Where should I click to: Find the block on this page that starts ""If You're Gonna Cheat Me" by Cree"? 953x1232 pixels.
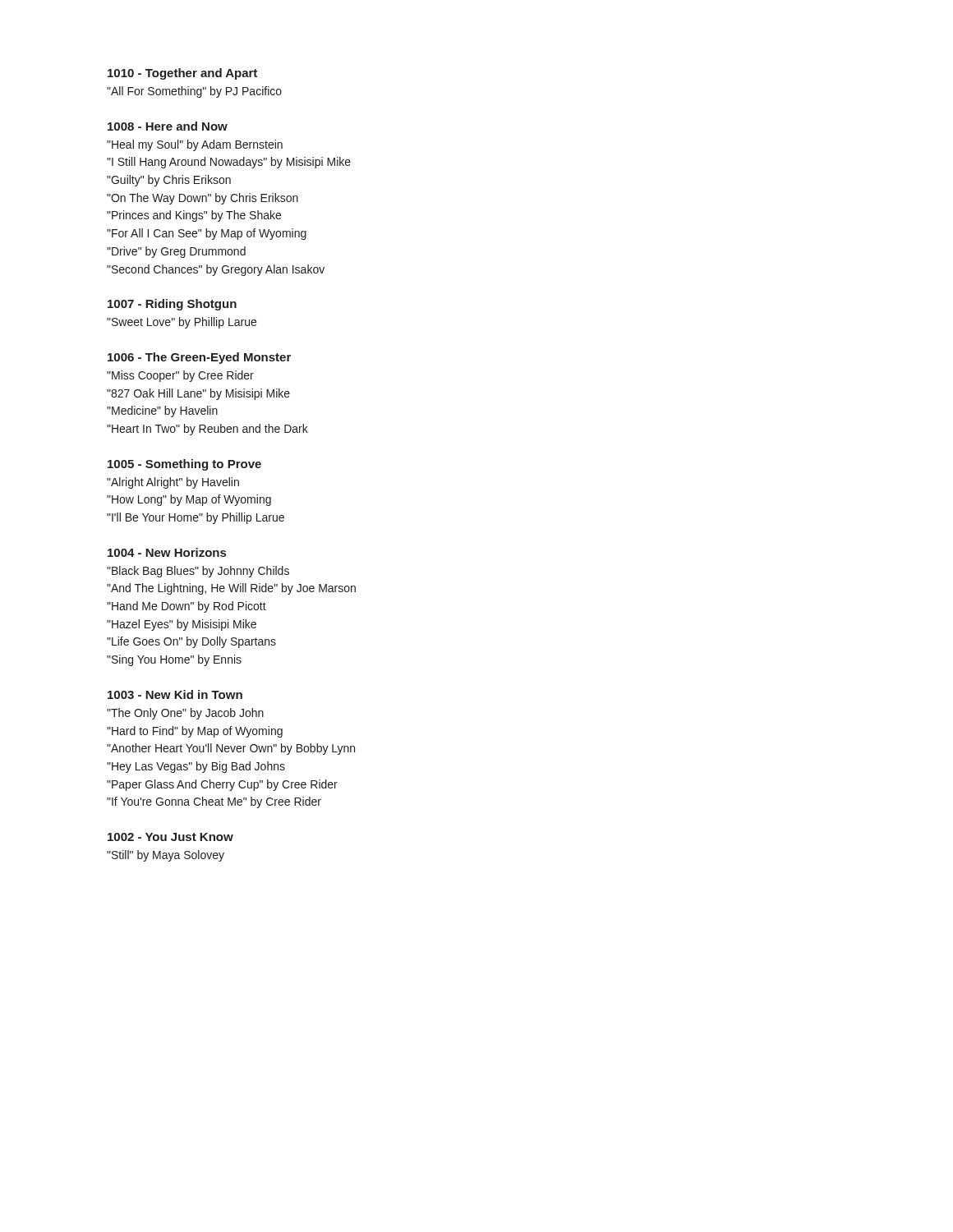pyautogui.click(x=214, y=802)
